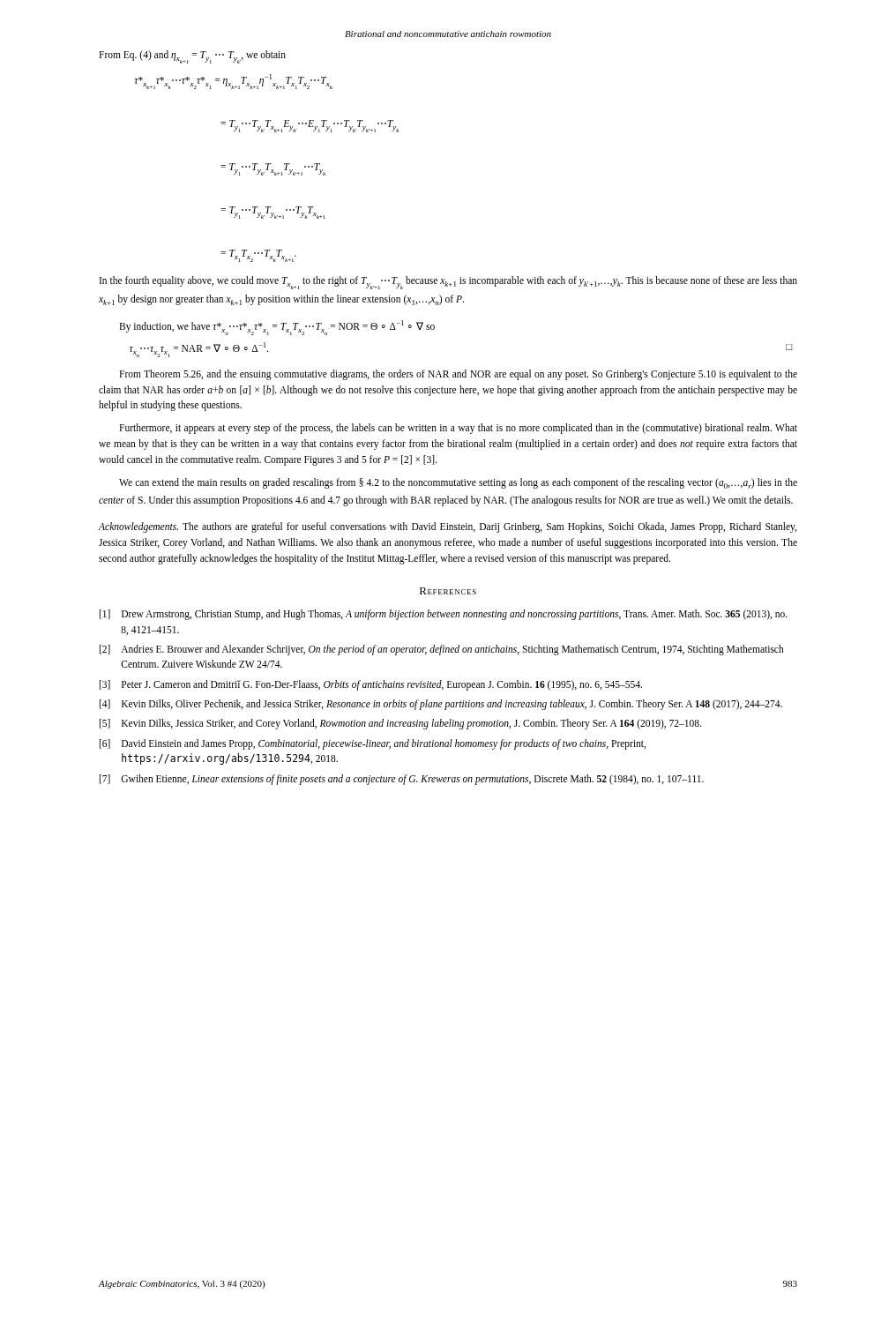Point to the element starting "From Eq. (4) and ηxk+1"
Screen dimensions: 1323x896
point(192,57)
